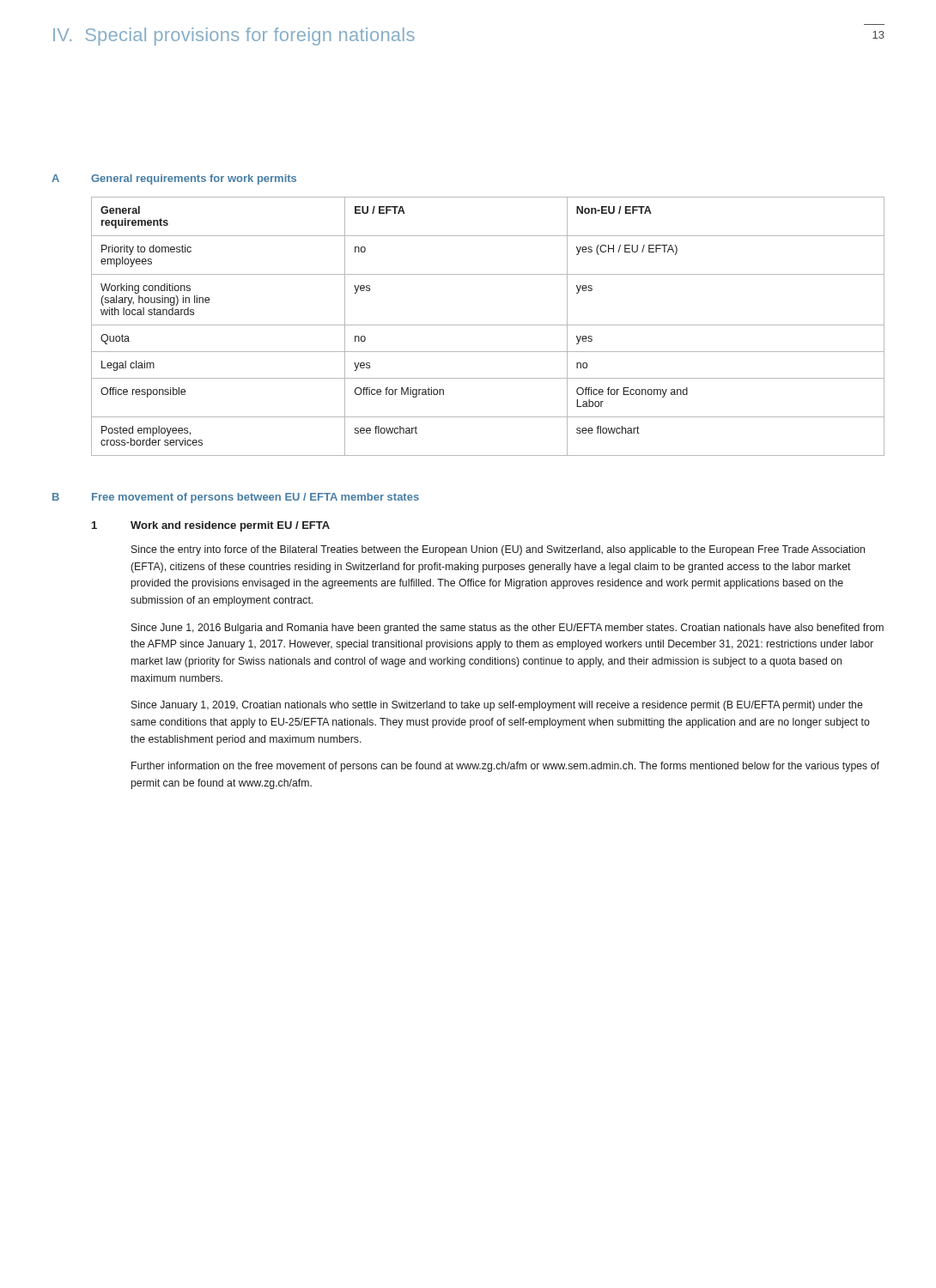Find the block starting "Further information on the free movement of persons"
Screen dimensions: 1288x936
505,775
